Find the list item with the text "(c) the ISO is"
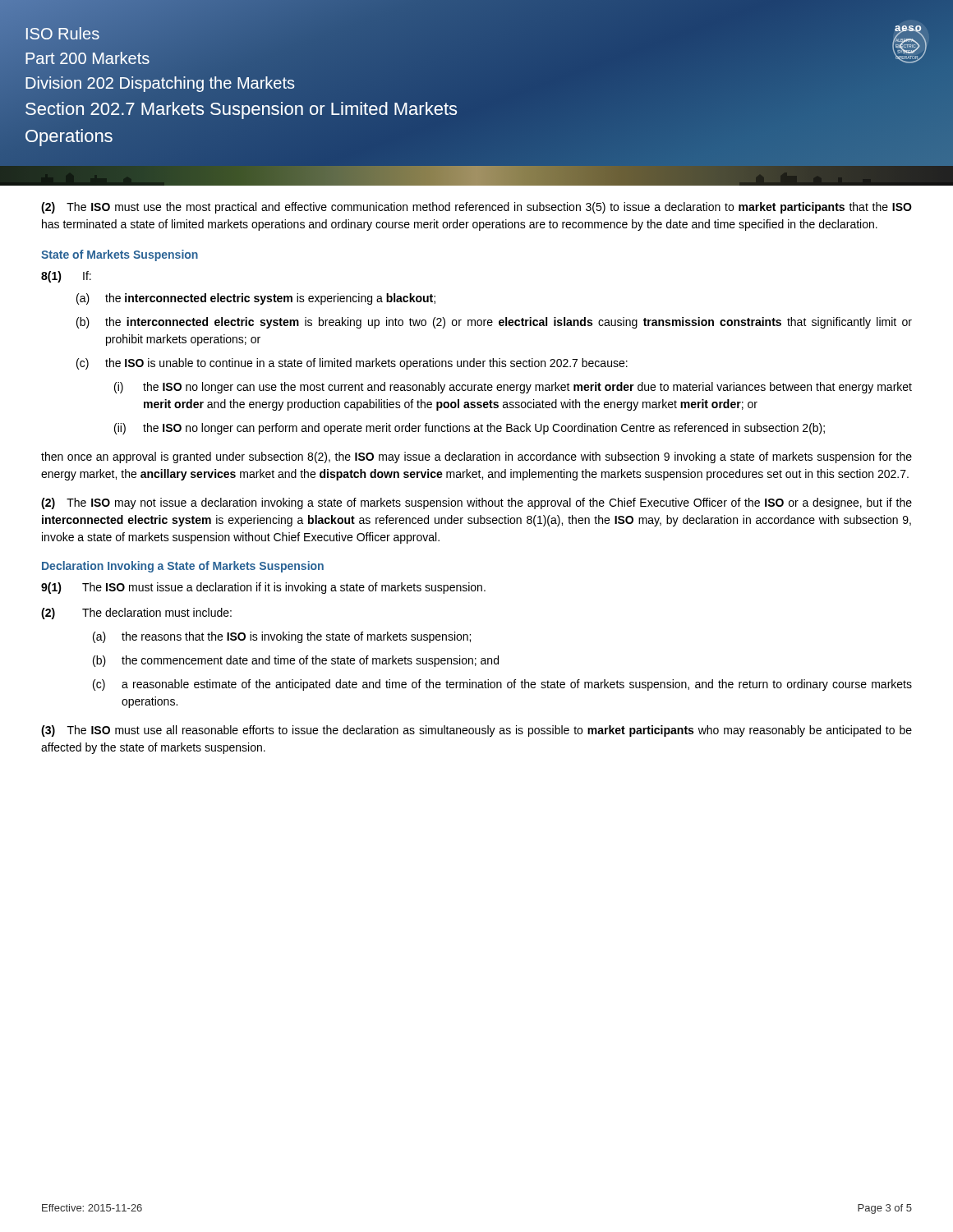This screenshot has width=953, height=1232. [494, 363]
